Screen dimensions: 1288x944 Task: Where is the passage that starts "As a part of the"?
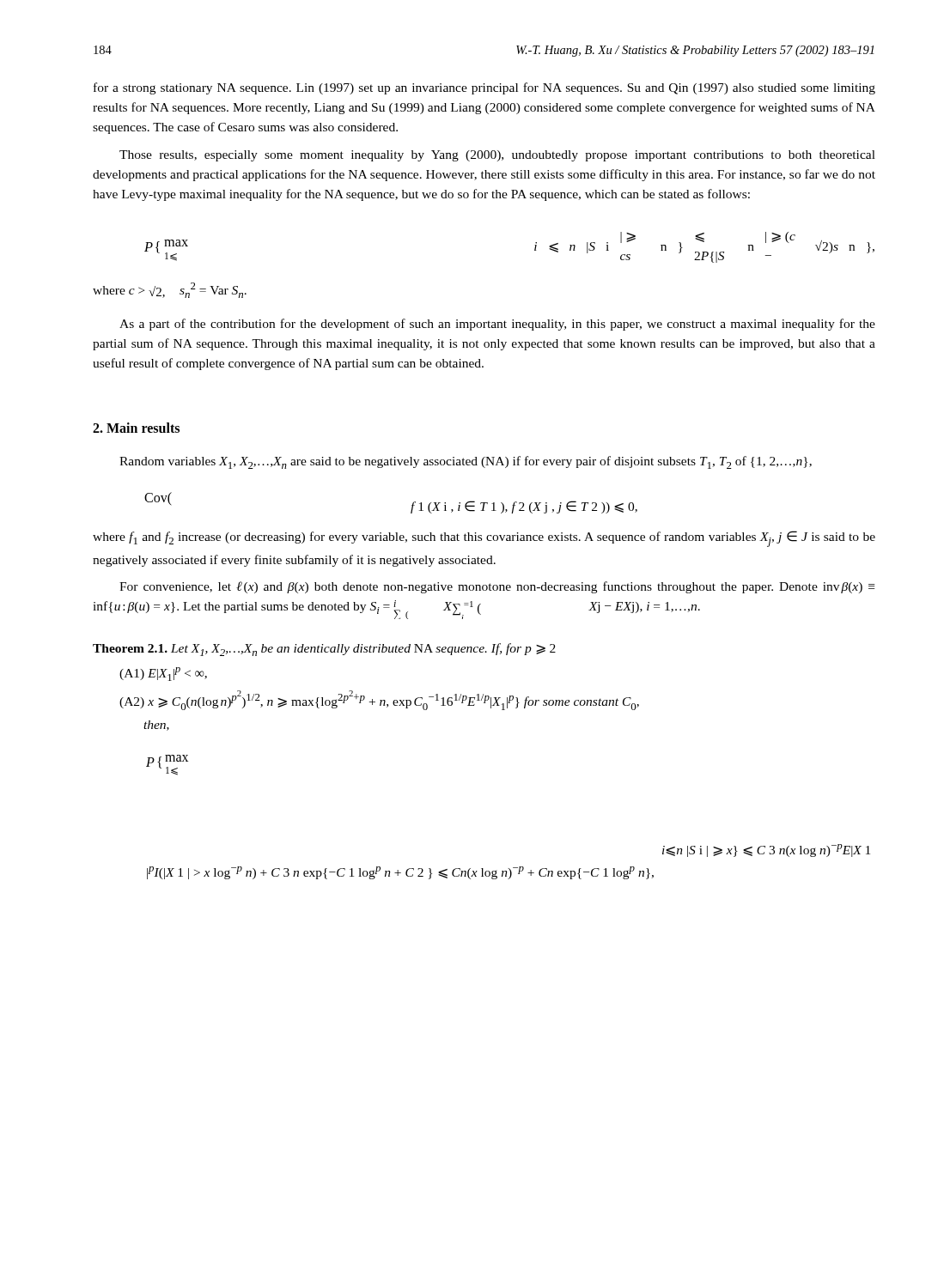pyautogui.click(x=484, y=343)
